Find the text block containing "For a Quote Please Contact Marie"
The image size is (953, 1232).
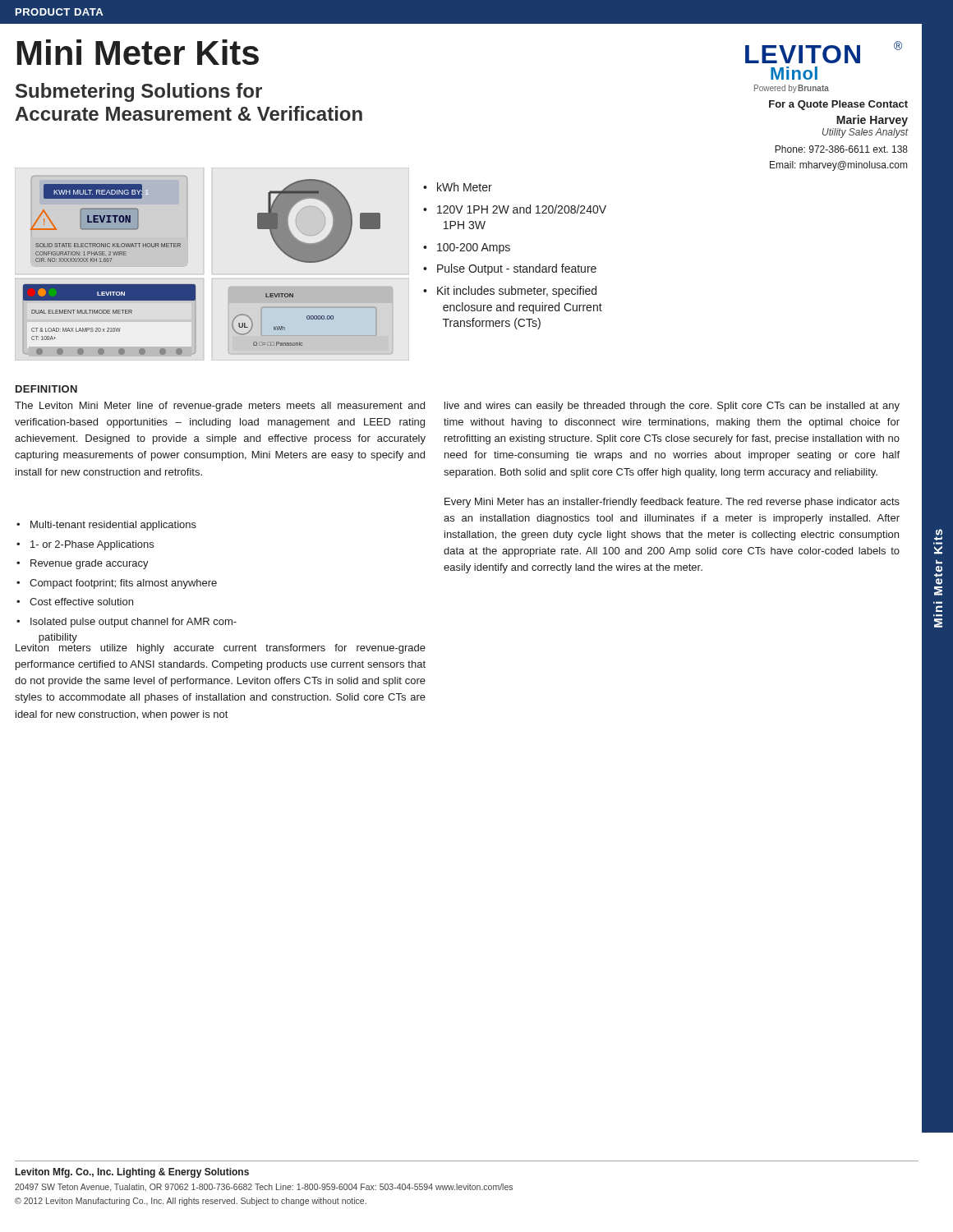coord(805,136)
